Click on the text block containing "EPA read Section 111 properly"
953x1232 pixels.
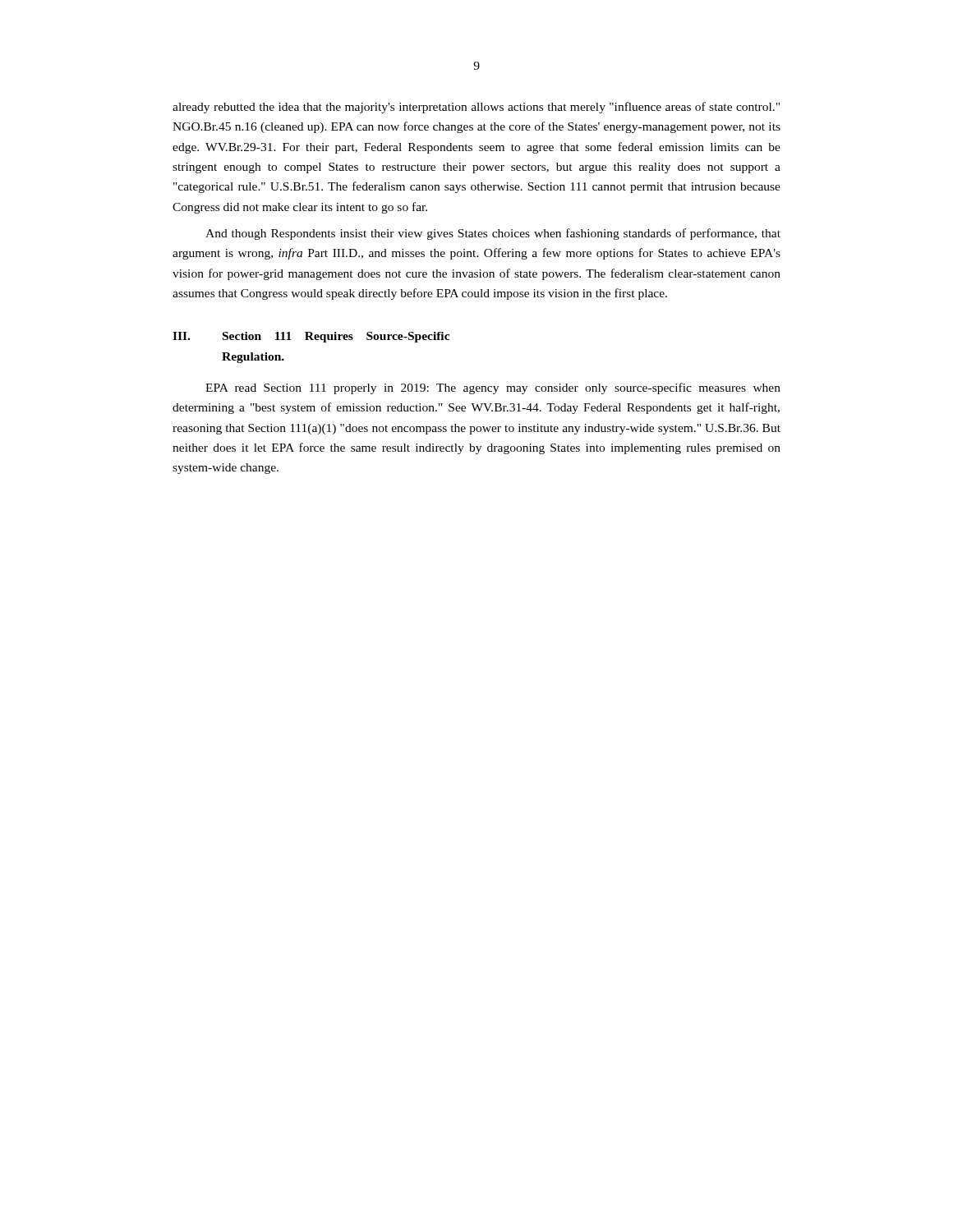point(476,427)
